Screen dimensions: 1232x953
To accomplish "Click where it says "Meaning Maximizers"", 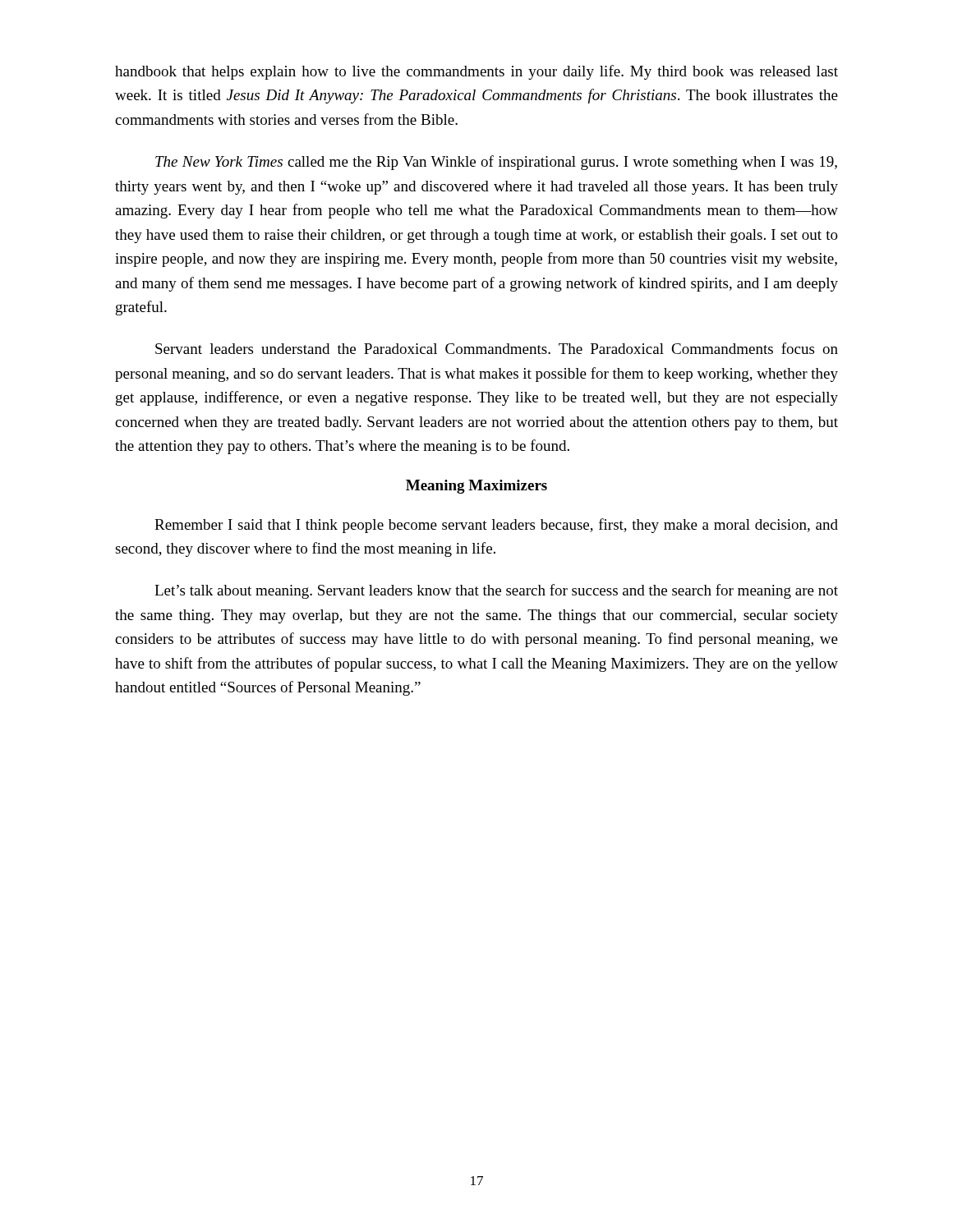I will click(x=476, y=485).
